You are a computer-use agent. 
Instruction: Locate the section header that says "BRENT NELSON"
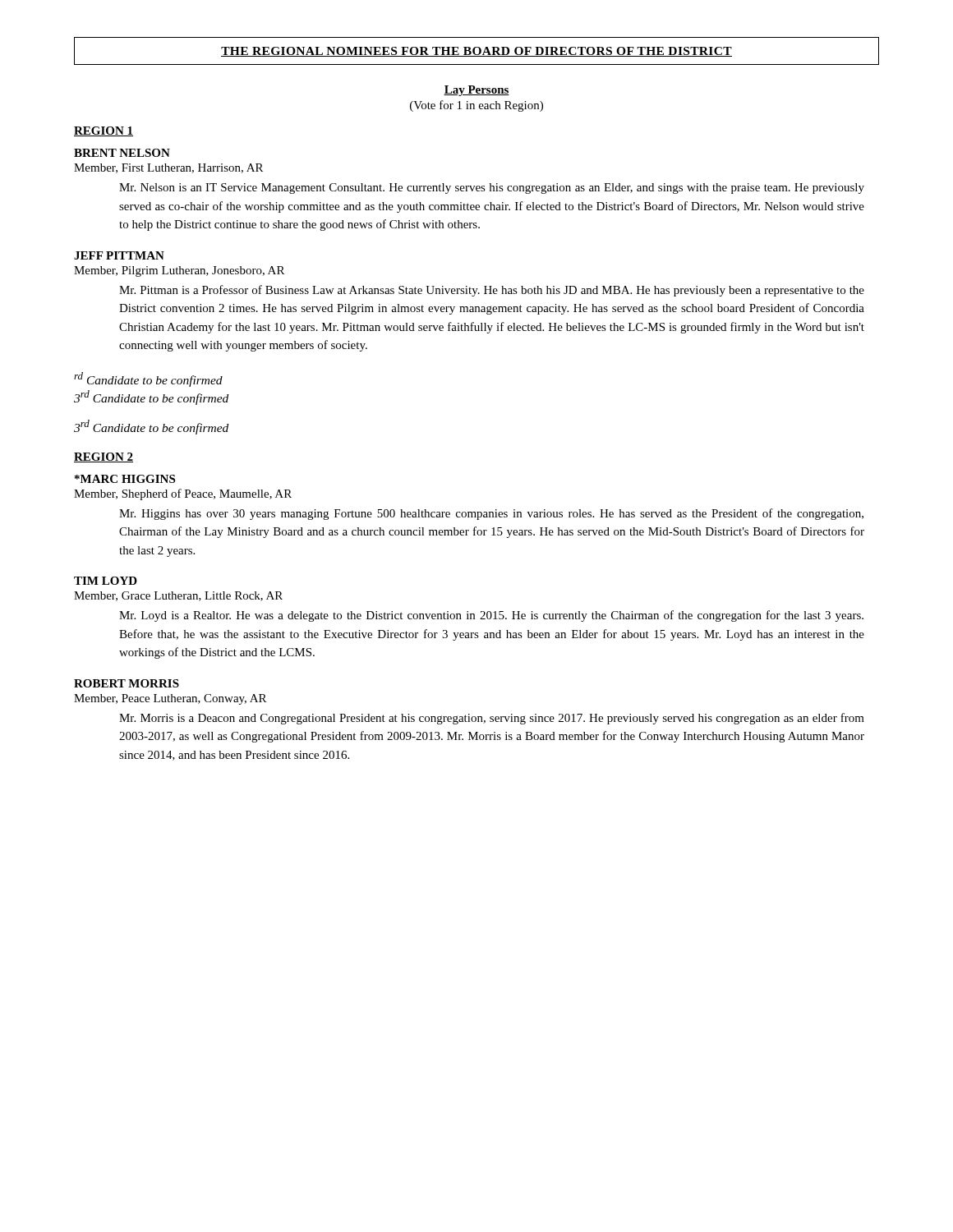point(122,153)
